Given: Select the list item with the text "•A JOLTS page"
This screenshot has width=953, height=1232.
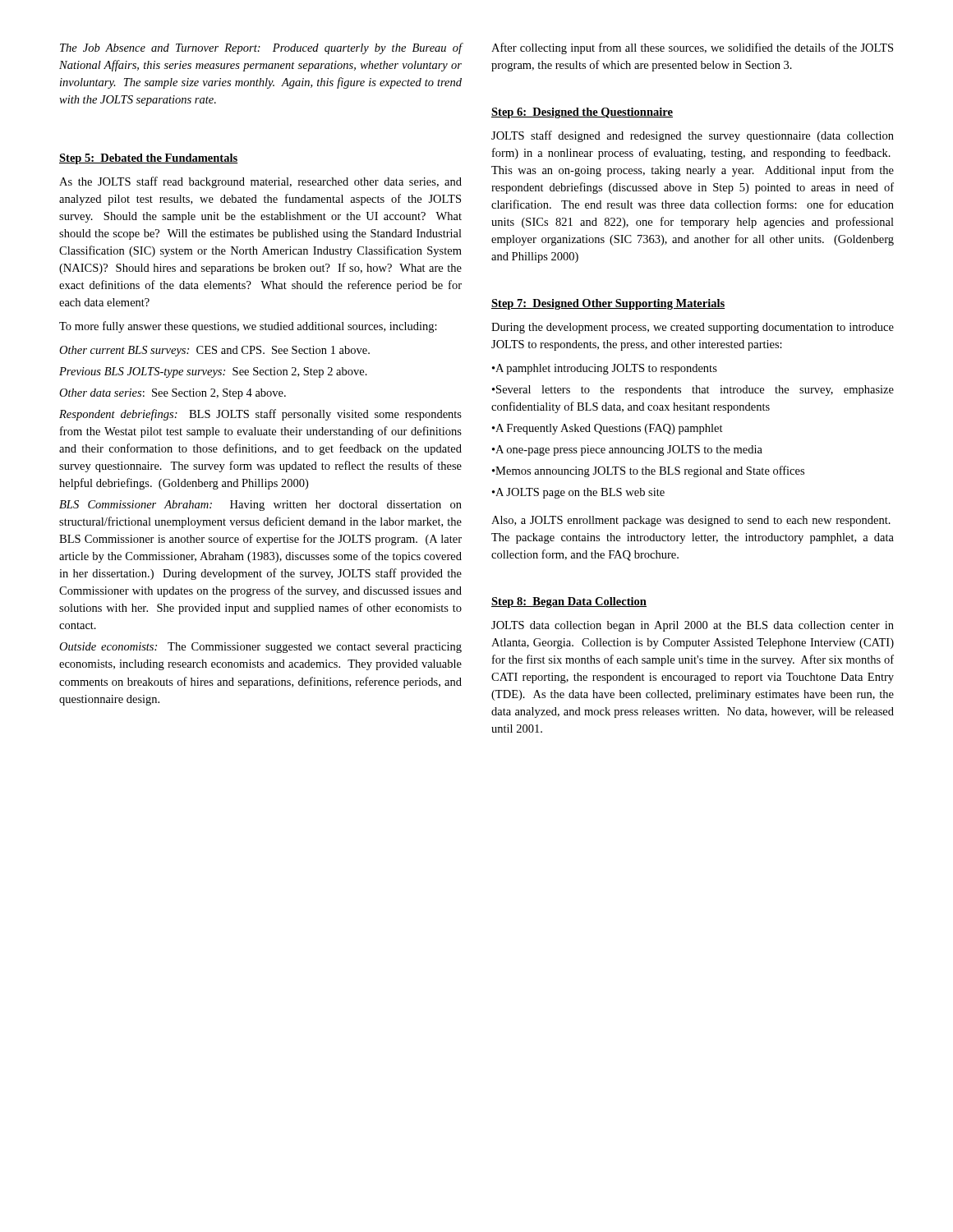Looking at the screenshot, I should [x=578, y=492].
